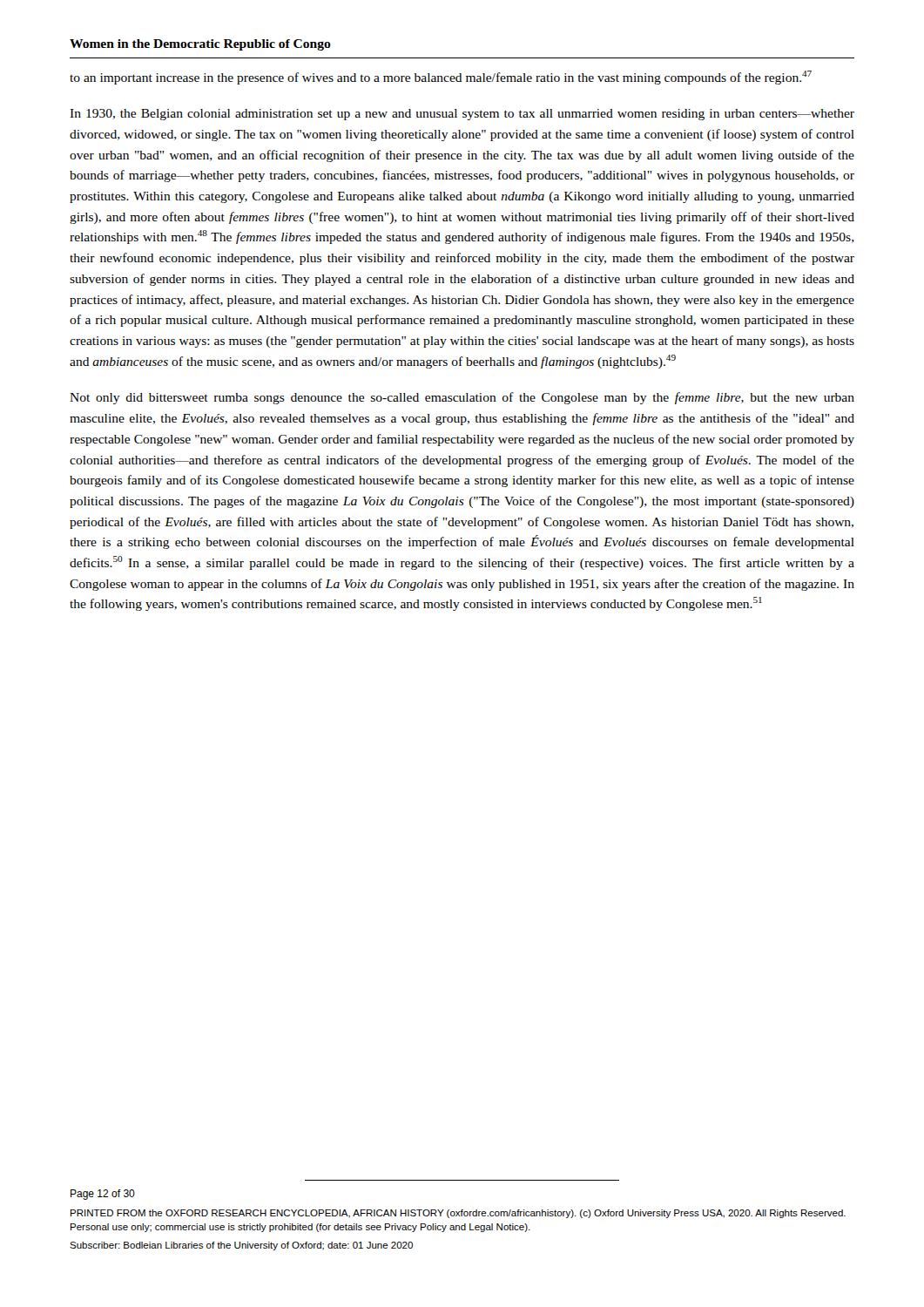Screen dimensions: 1307x924
Task: Locate the text block that reads "to an important"
Action: point(441,76)
